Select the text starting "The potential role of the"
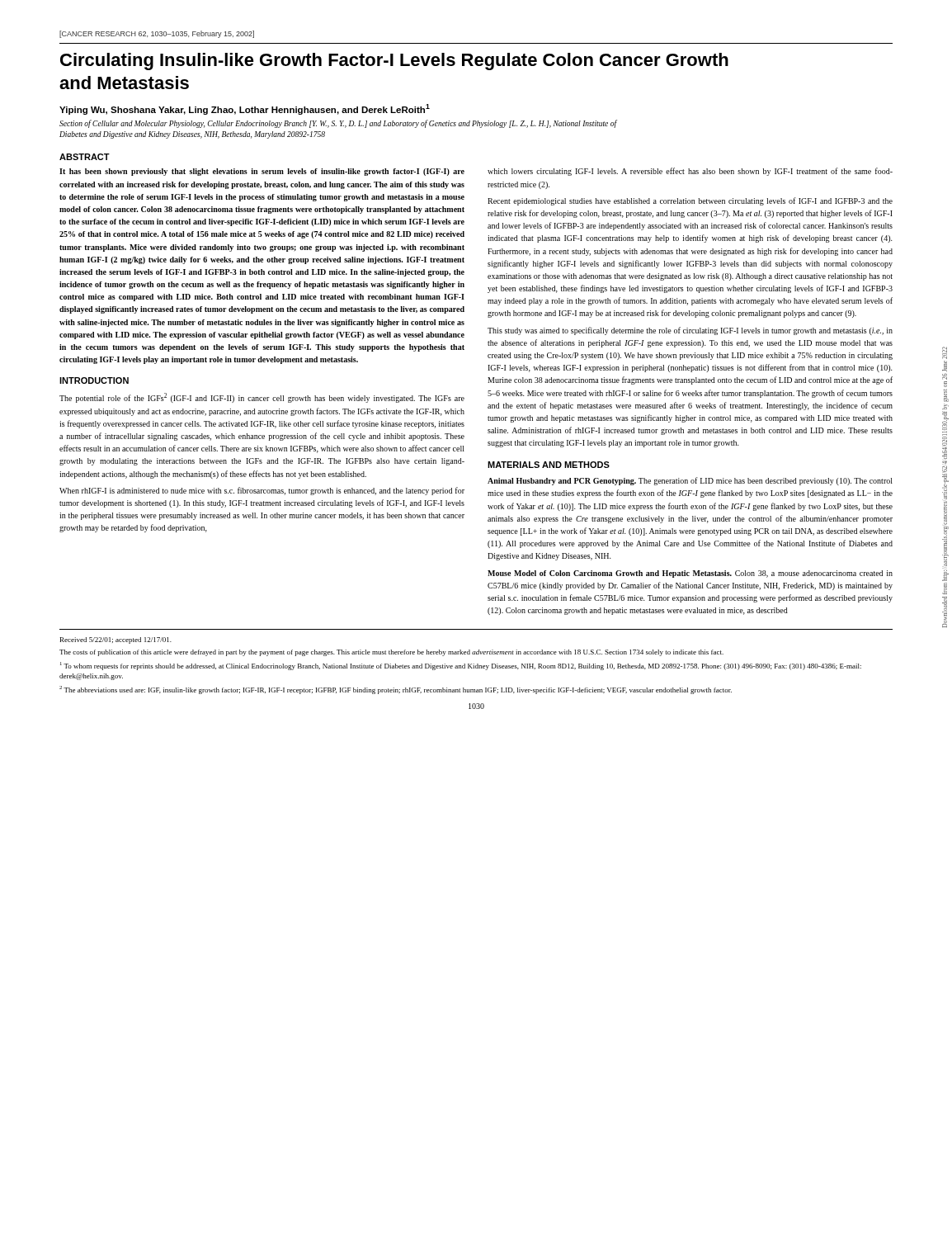The image size is (952, 1238). pyautogui.click(x=262, y=463)
